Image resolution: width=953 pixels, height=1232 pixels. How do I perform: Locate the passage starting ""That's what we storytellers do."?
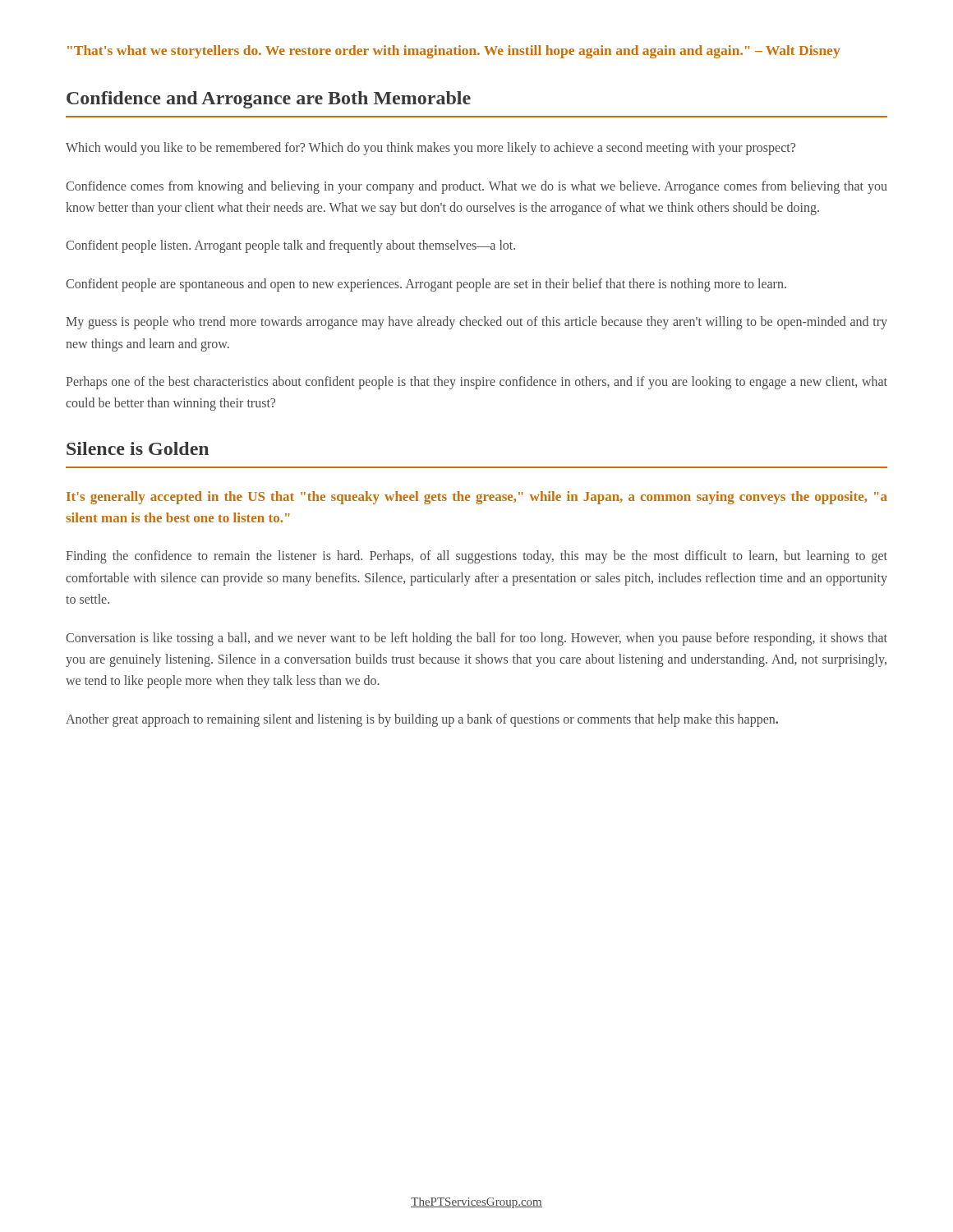(453, 50)
